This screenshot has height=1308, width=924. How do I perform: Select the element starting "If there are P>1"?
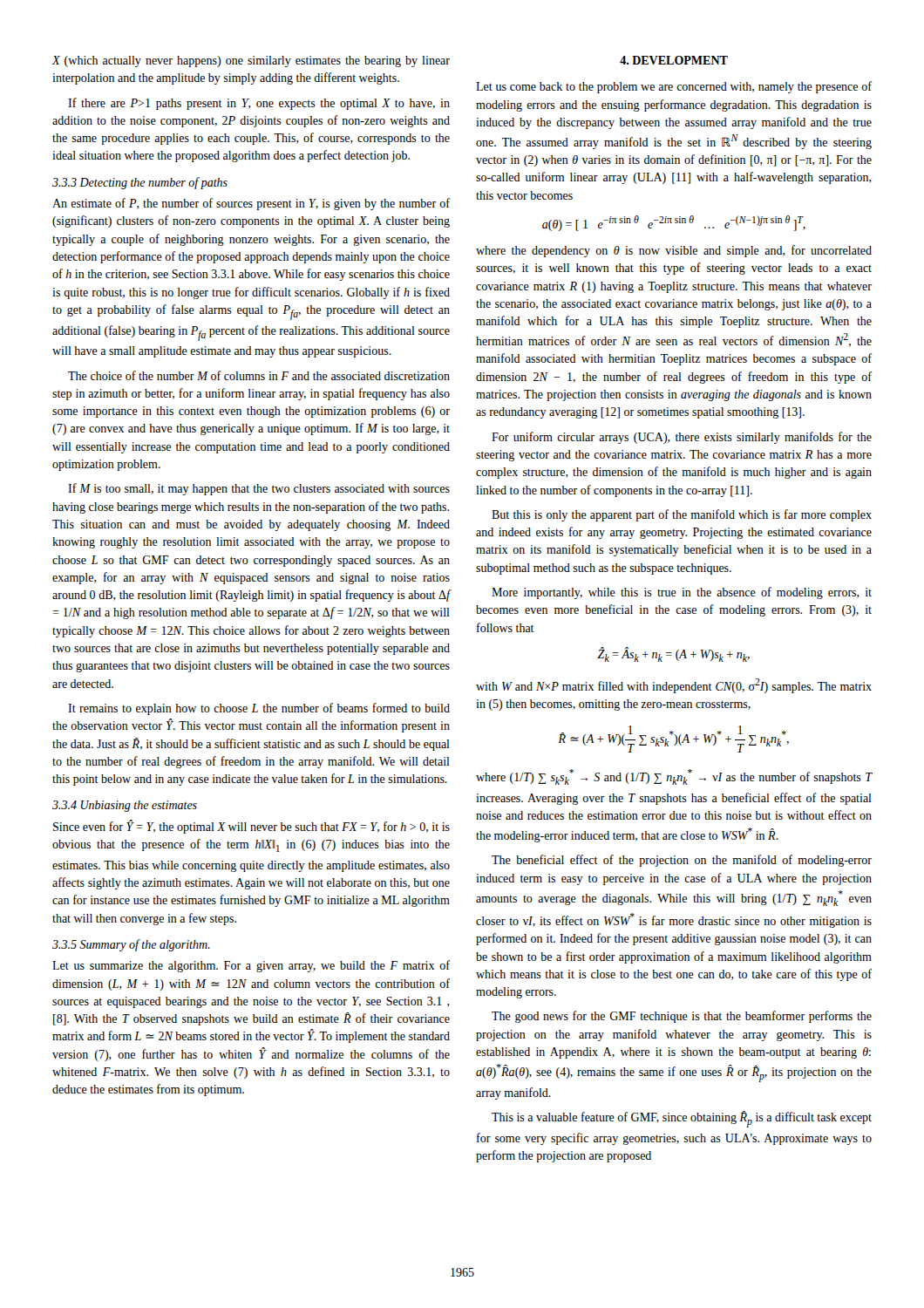(x=251, y=130)
